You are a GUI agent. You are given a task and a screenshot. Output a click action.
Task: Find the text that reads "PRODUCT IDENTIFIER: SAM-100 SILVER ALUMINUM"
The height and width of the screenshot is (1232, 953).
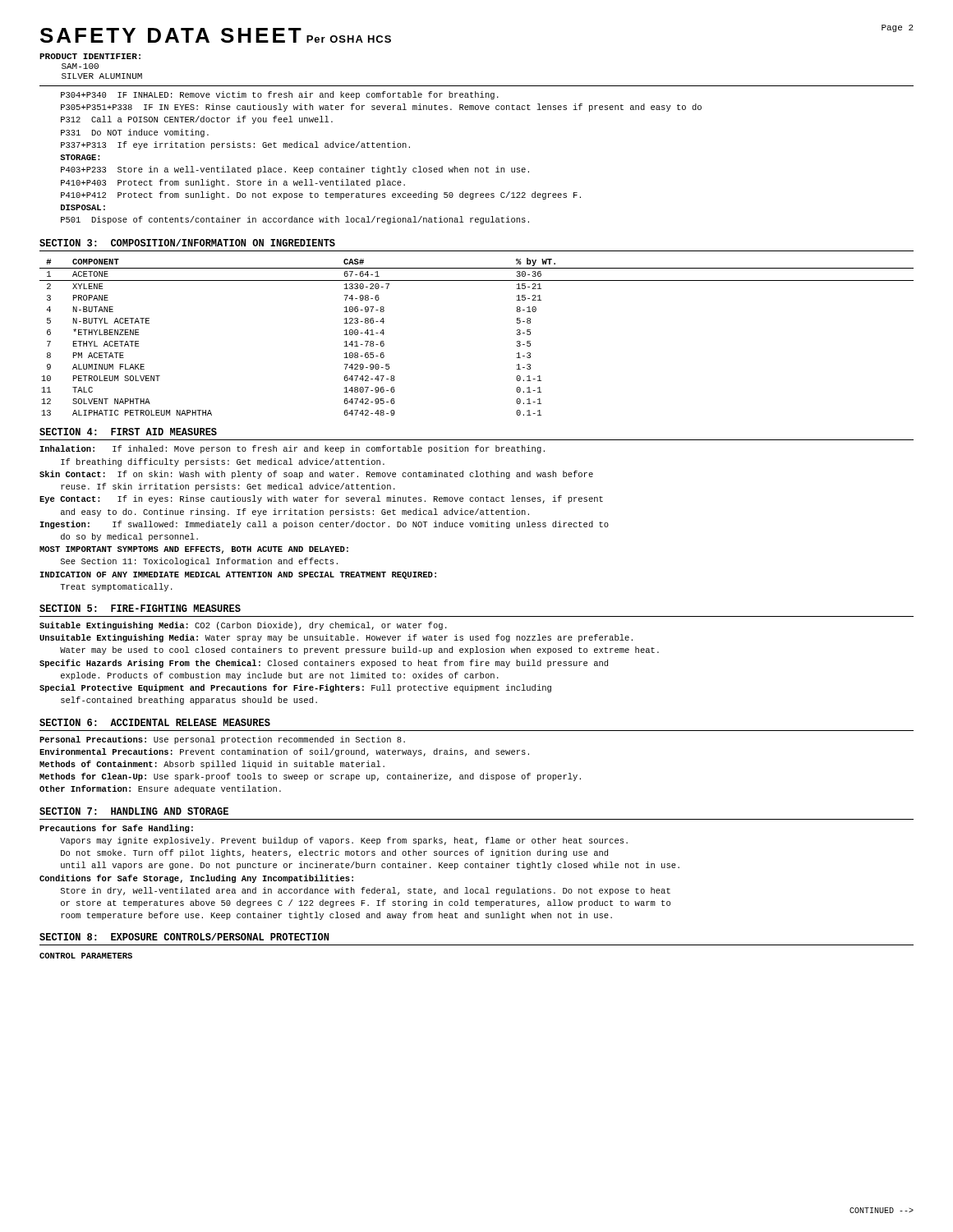[91, 67]
